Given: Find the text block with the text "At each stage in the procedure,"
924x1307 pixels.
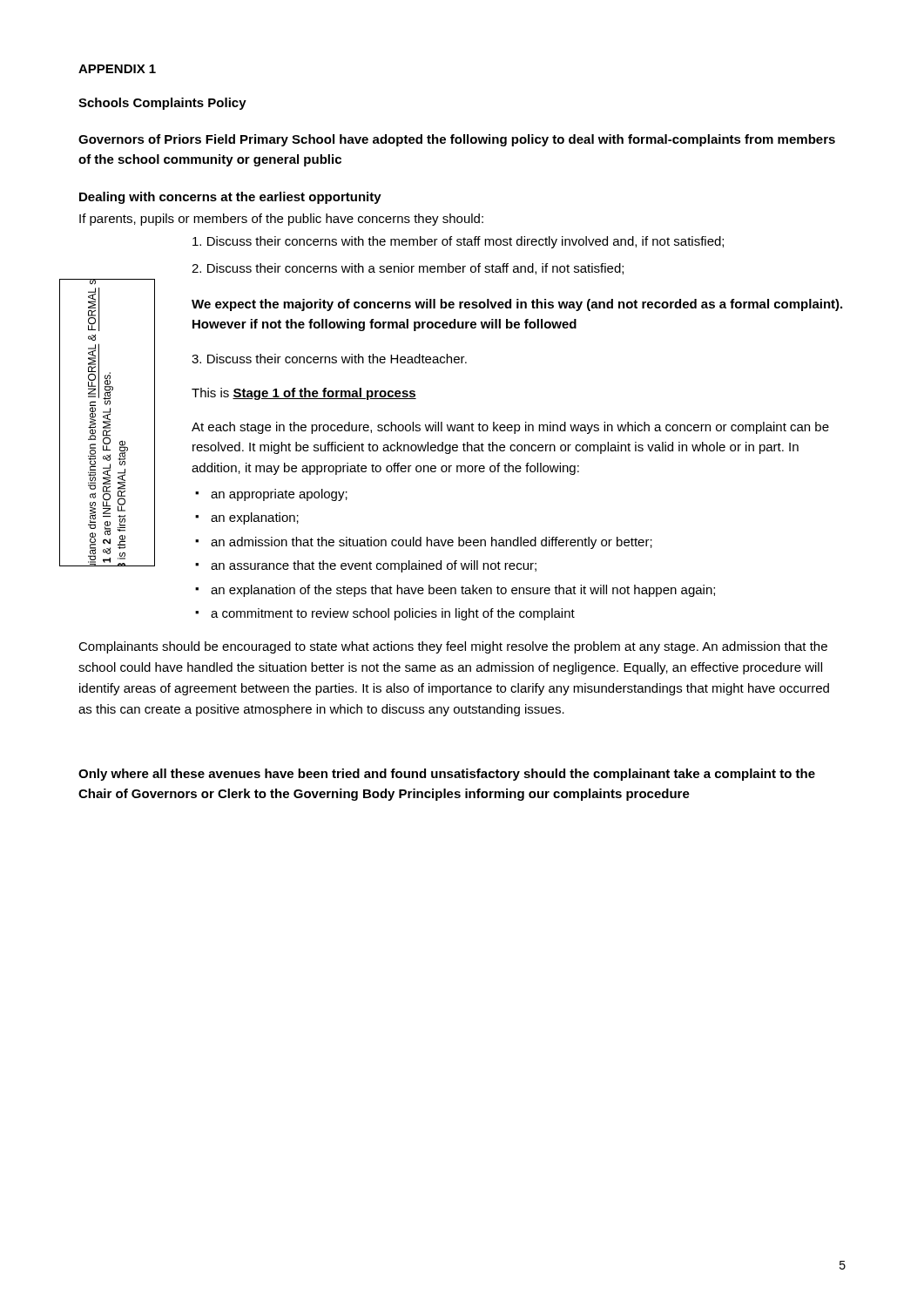Looking at the screenshot, I should 510,447.
